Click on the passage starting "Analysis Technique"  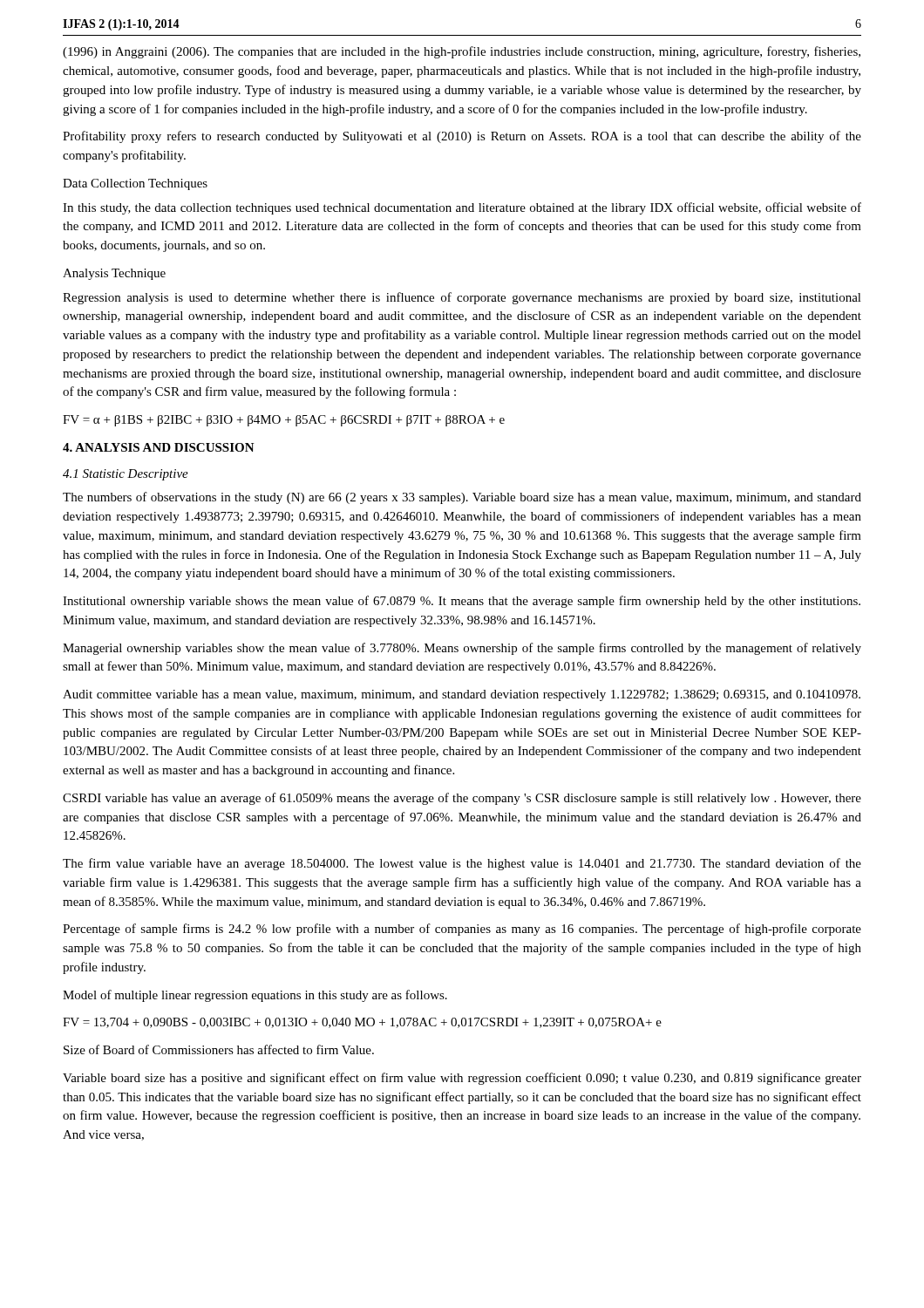pos(114,273)
